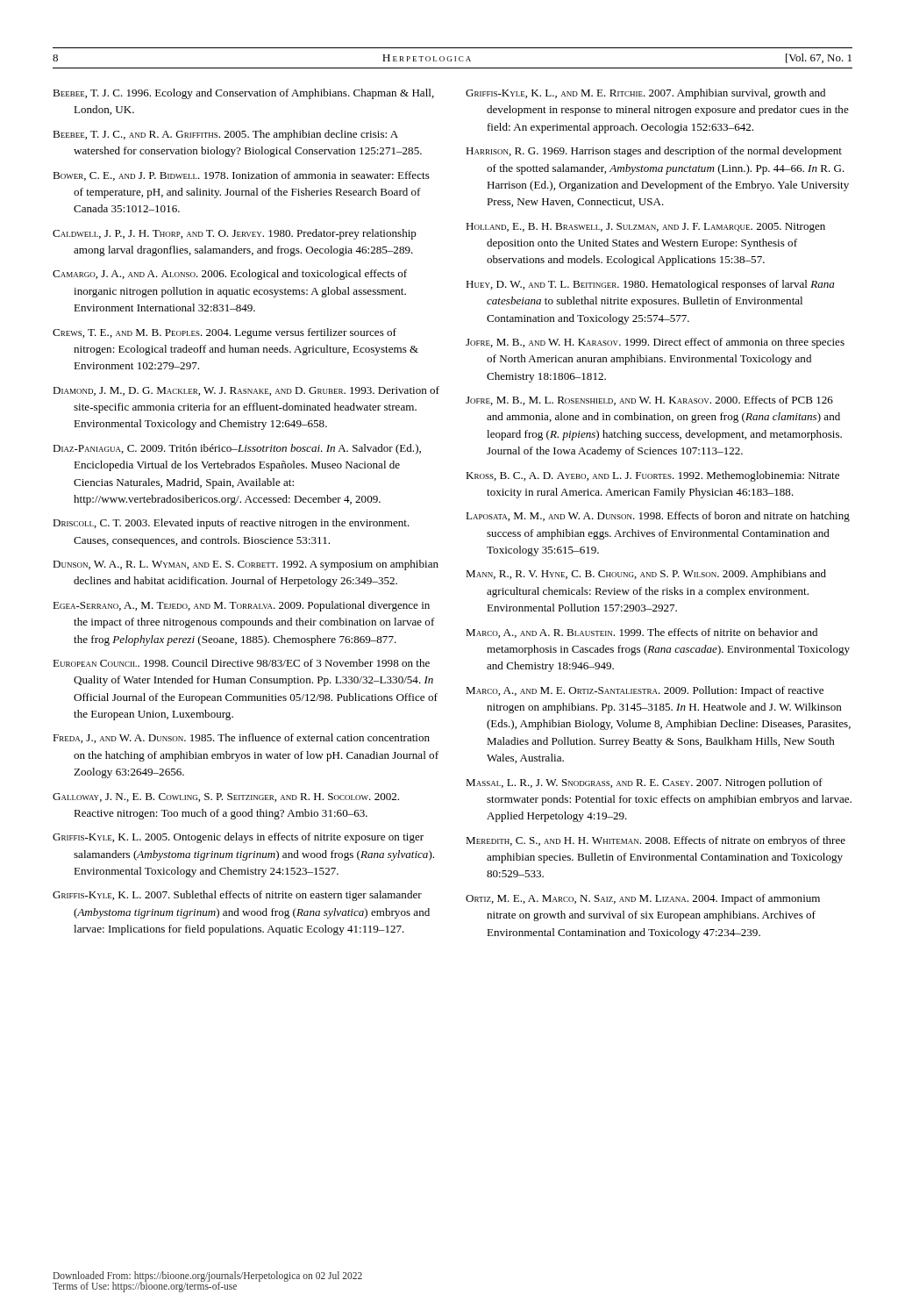Click on the list item that says "Harrison, R. G. 1969. Harrison"
905x1316 pixels.
pyautogui.click(x=657, y=176)
